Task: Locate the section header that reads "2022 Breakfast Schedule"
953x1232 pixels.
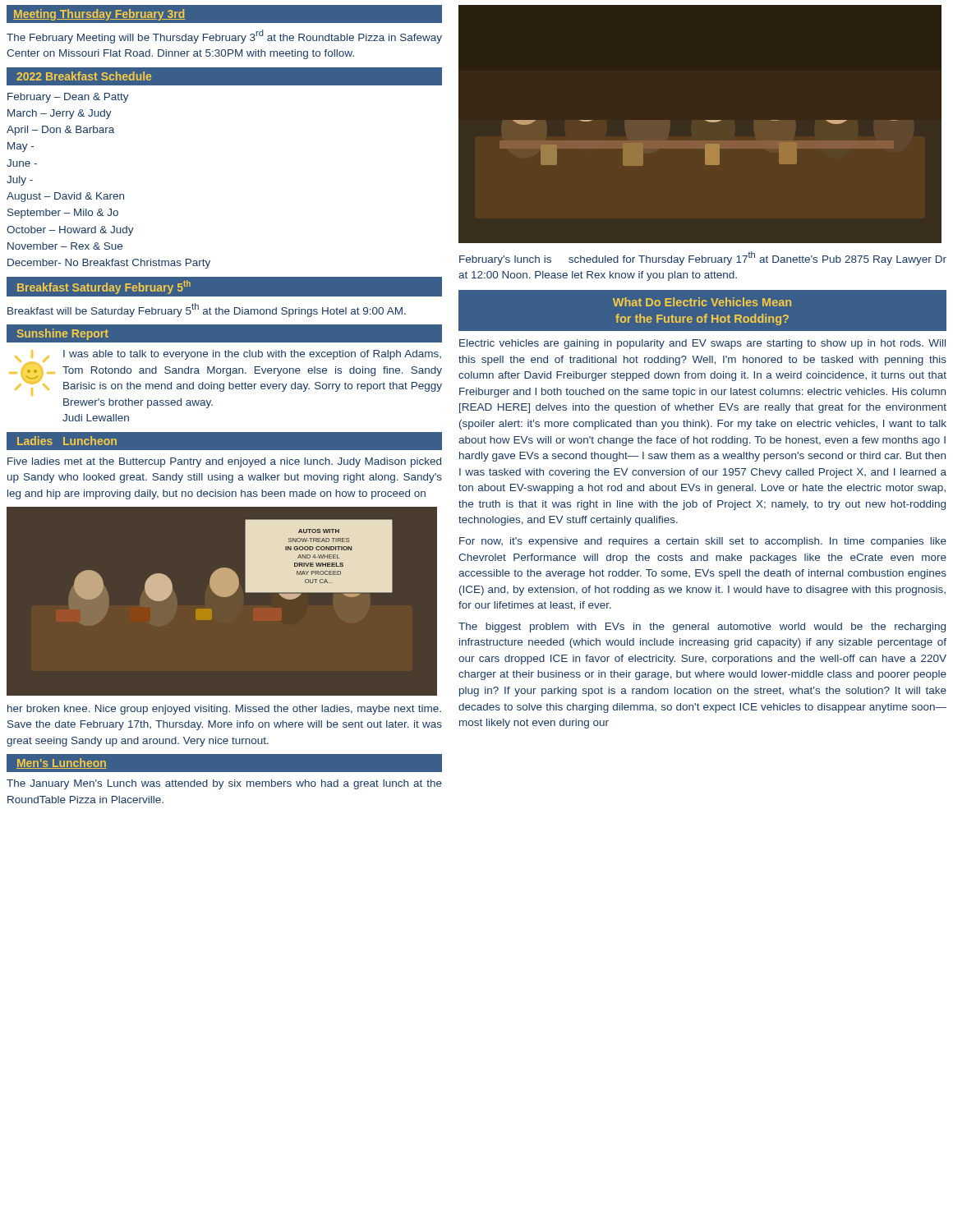Action: tap(83, 76)
